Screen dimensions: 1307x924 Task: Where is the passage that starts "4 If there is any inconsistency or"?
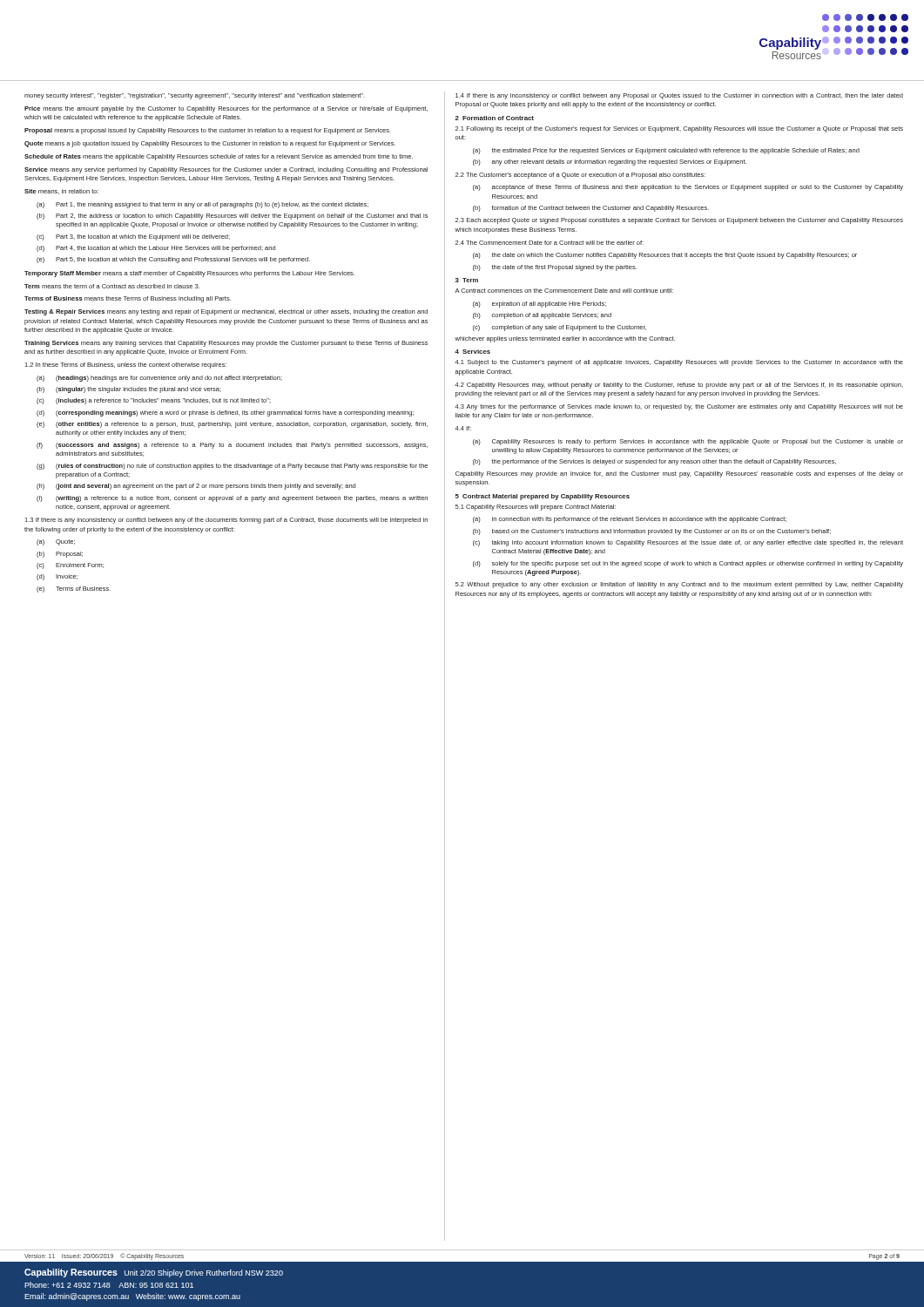(679, 101)
